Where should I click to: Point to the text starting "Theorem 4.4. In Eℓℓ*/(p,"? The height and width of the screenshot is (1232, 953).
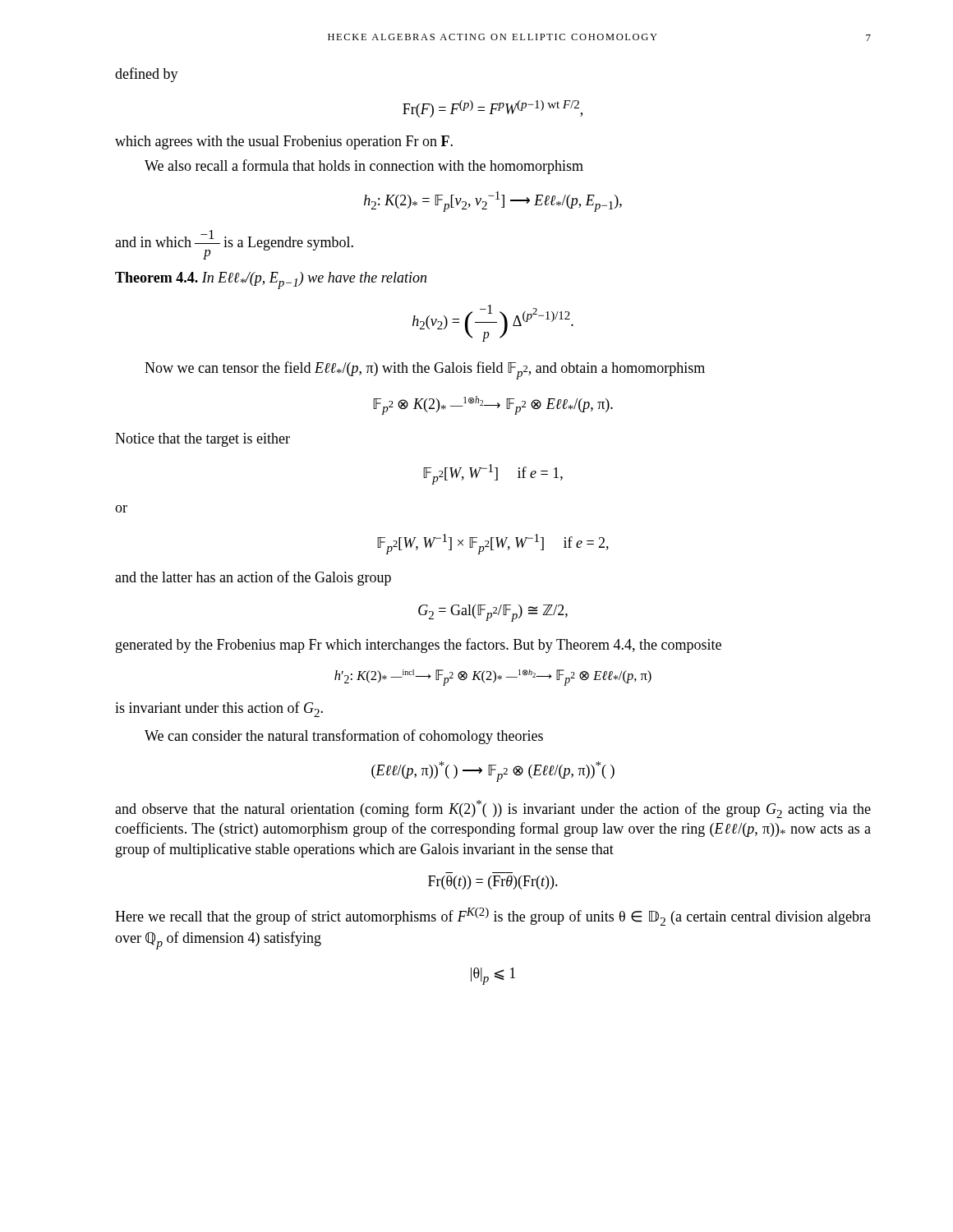[271, 279]
